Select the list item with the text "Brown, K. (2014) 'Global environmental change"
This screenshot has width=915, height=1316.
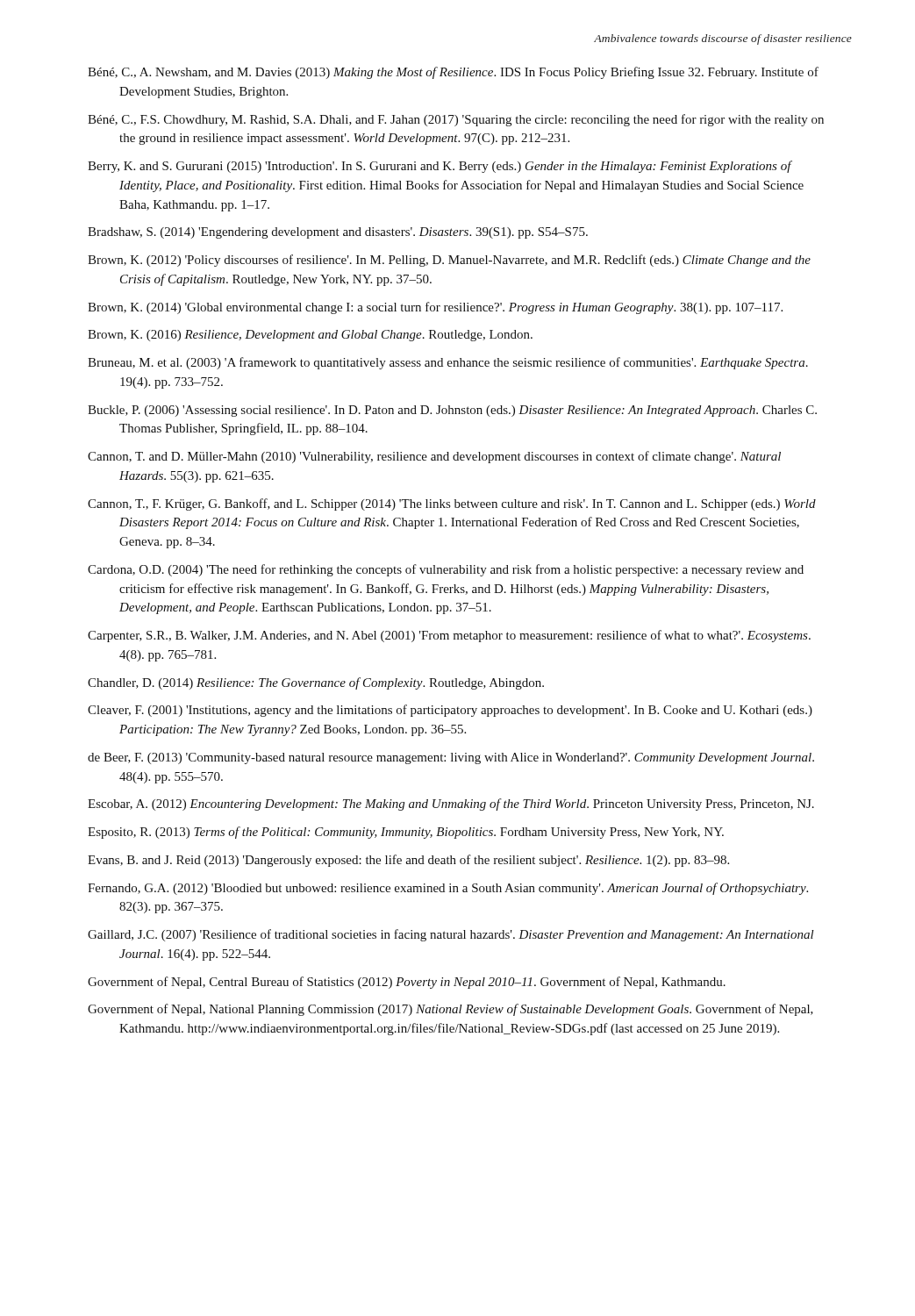tap(436, 307)
